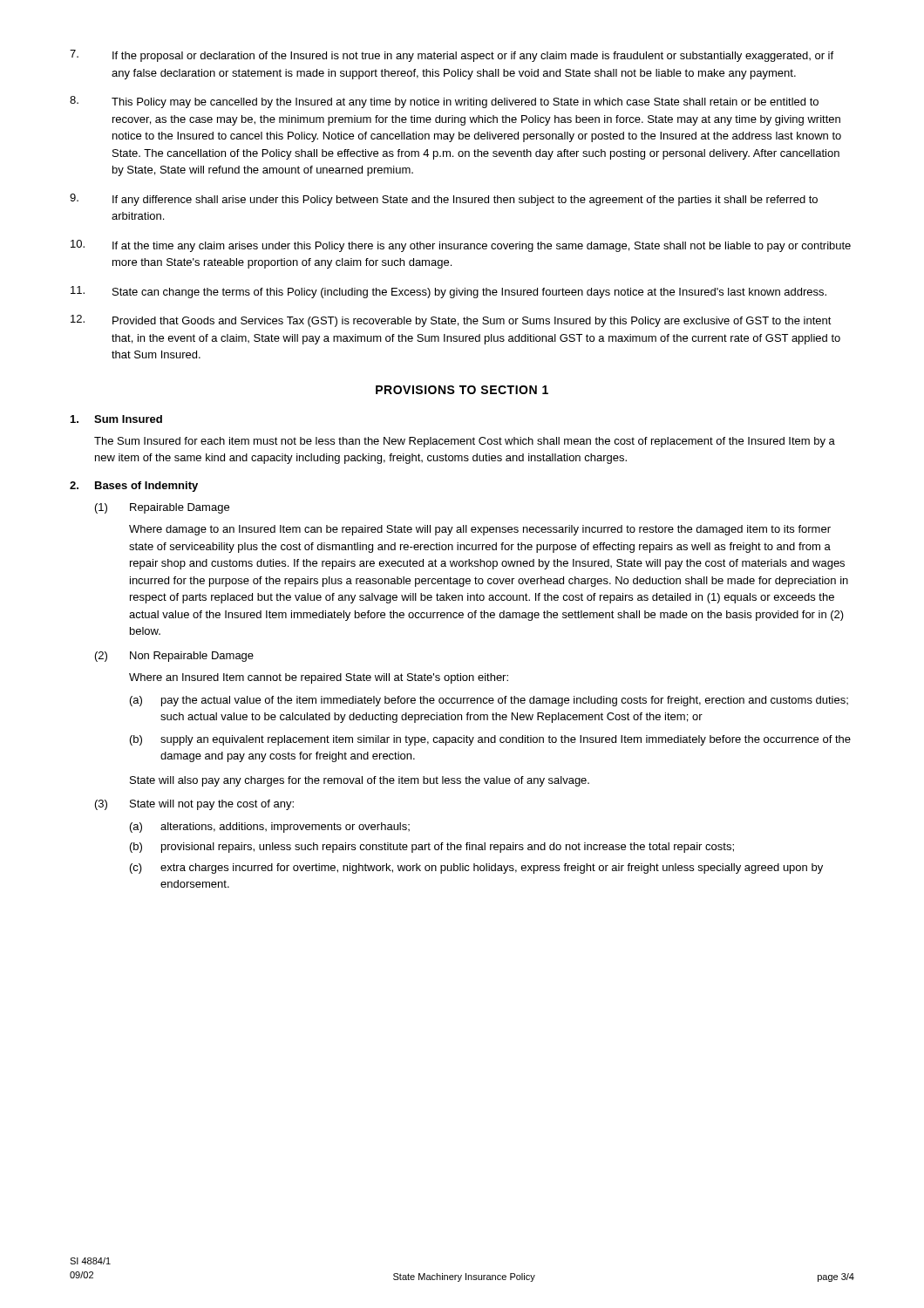The width and height of the screenshot is (924, 1308).
Task: Click on the element starting "(a) pay the actual value of the item"
Action: pos(492,708)
